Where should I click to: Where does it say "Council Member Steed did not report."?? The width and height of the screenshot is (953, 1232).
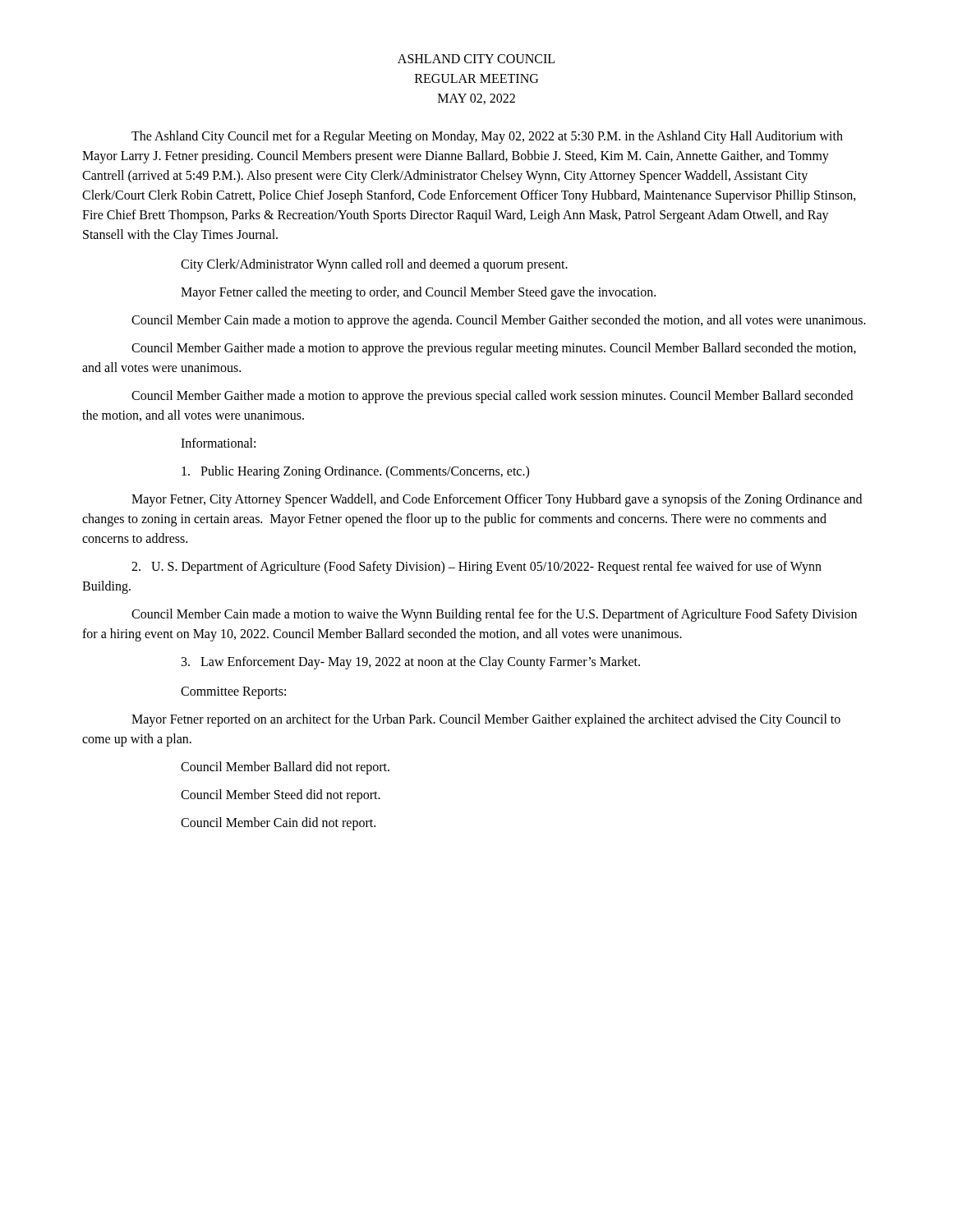[281, 796]
